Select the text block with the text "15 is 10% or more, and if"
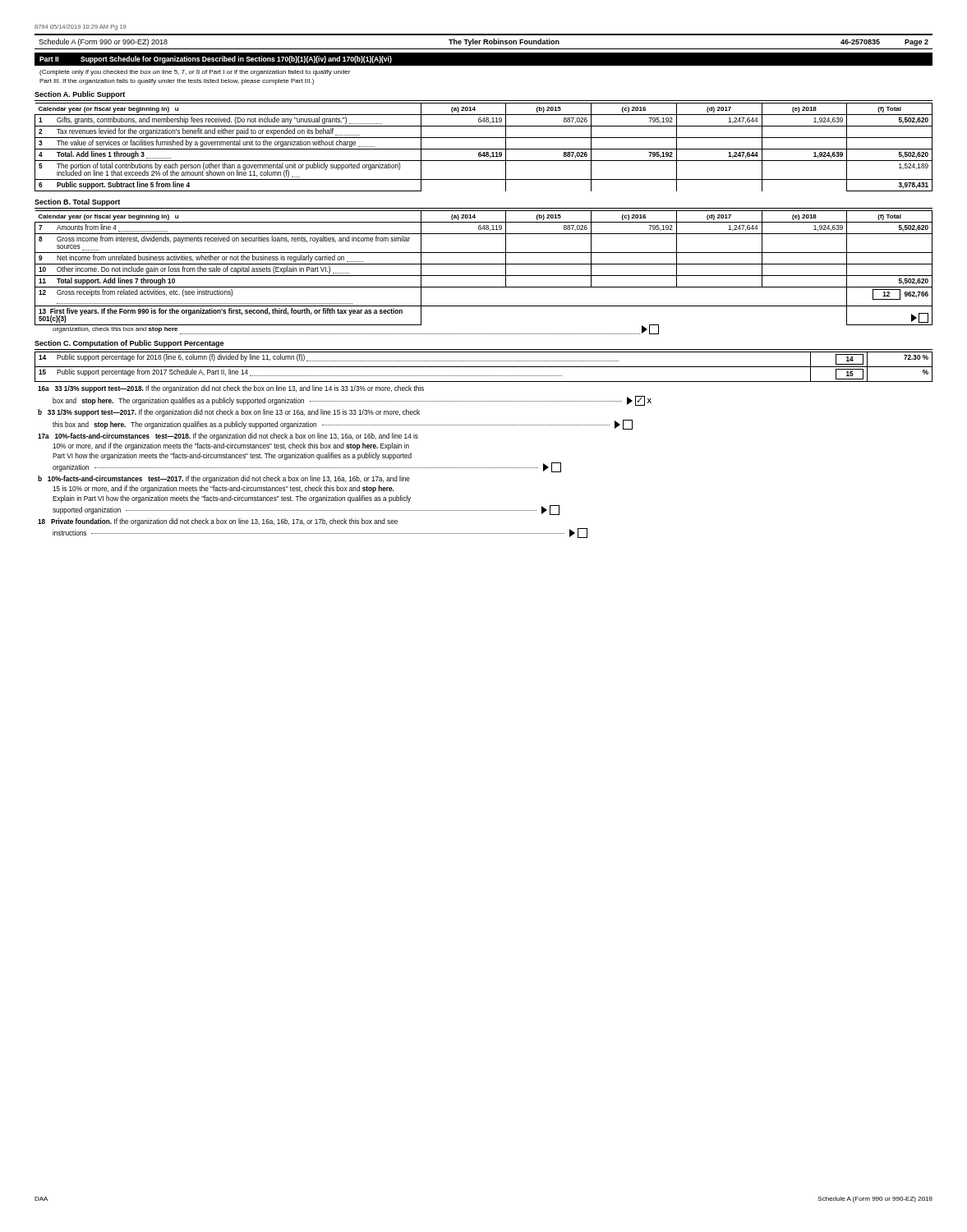 click(x=223, y=489)
